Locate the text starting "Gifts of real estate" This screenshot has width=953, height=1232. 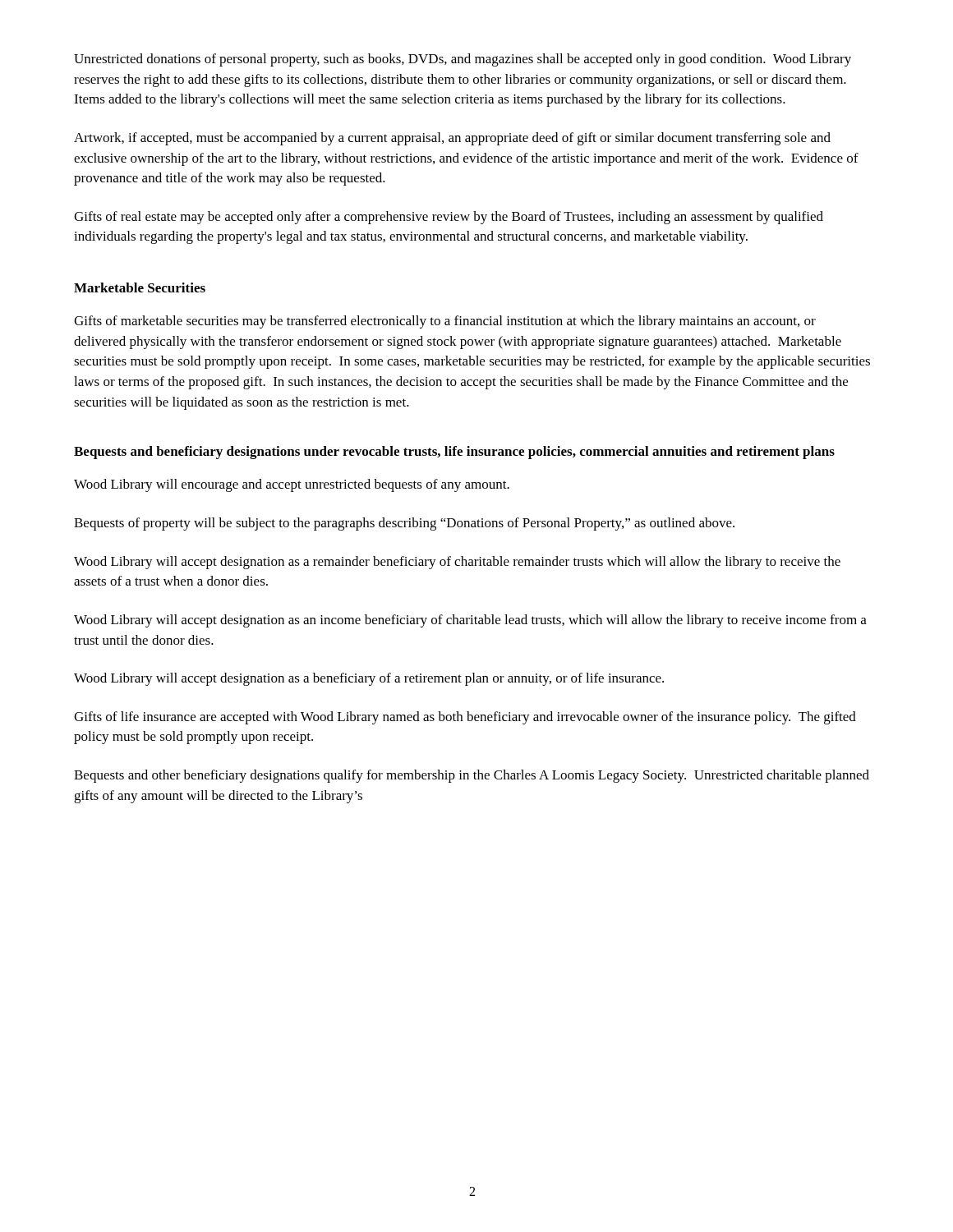449,226
